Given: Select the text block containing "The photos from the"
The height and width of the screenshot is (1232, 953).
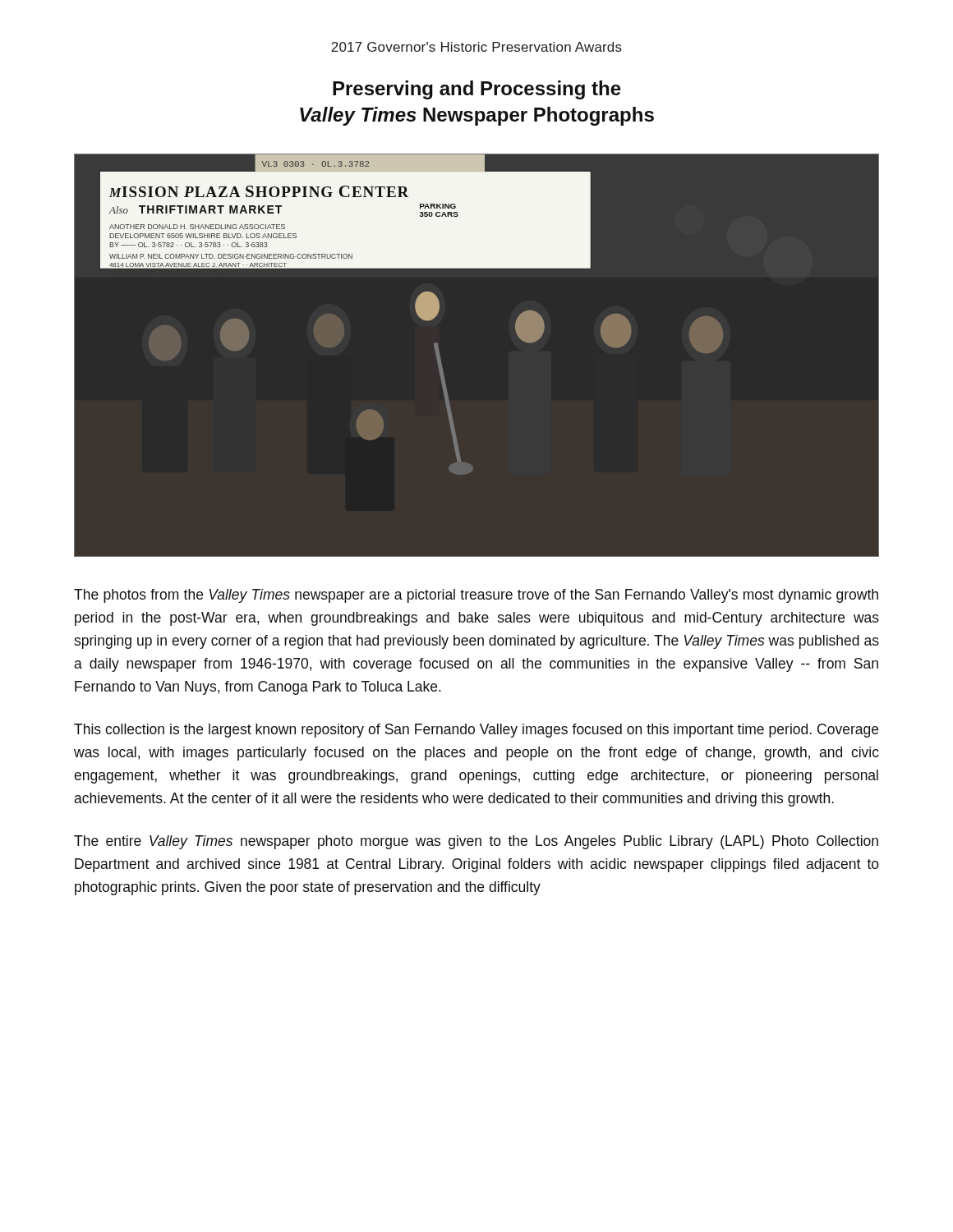Looking at the screenshot, I should pyautogui.click(x=476, y=641).
